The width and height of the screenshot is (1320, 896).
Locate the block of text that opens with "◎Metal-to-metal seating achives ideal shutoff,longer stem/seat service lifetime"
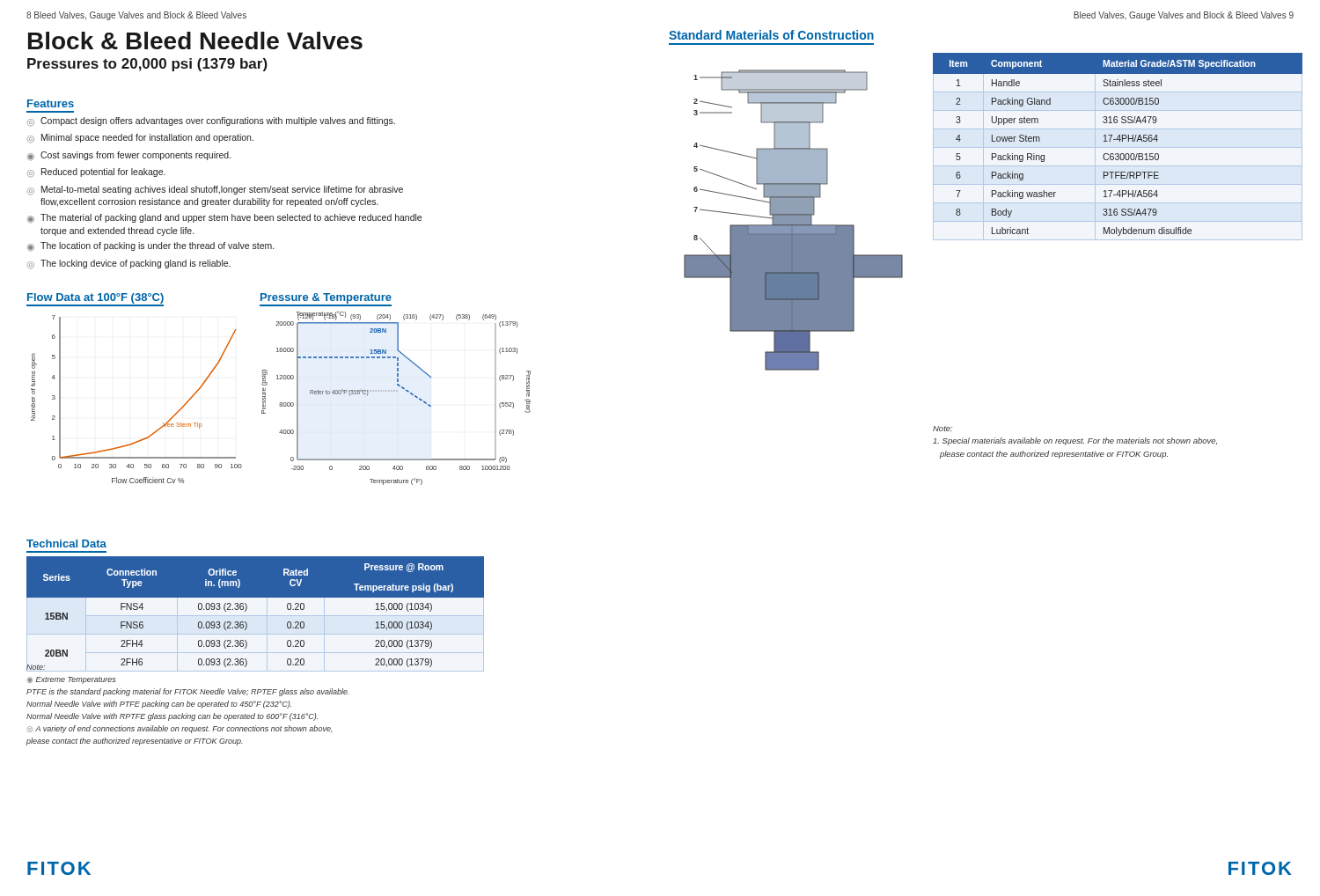(229, 196)
